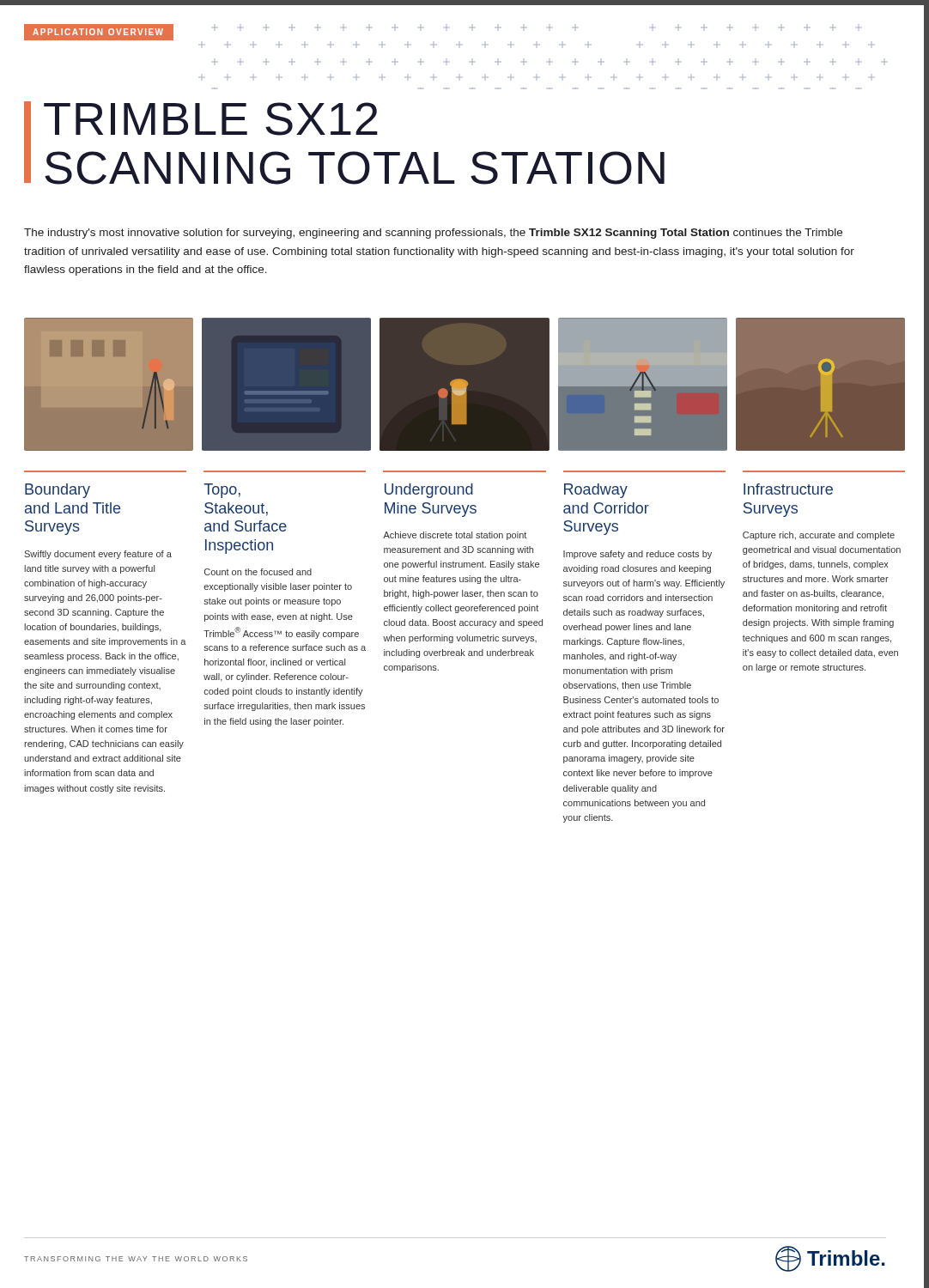Image resolution: width=929 pixels, height=1288 pixels.
Task: Point to the block starting "The industry's most"
Action: (x=439, y=251)
